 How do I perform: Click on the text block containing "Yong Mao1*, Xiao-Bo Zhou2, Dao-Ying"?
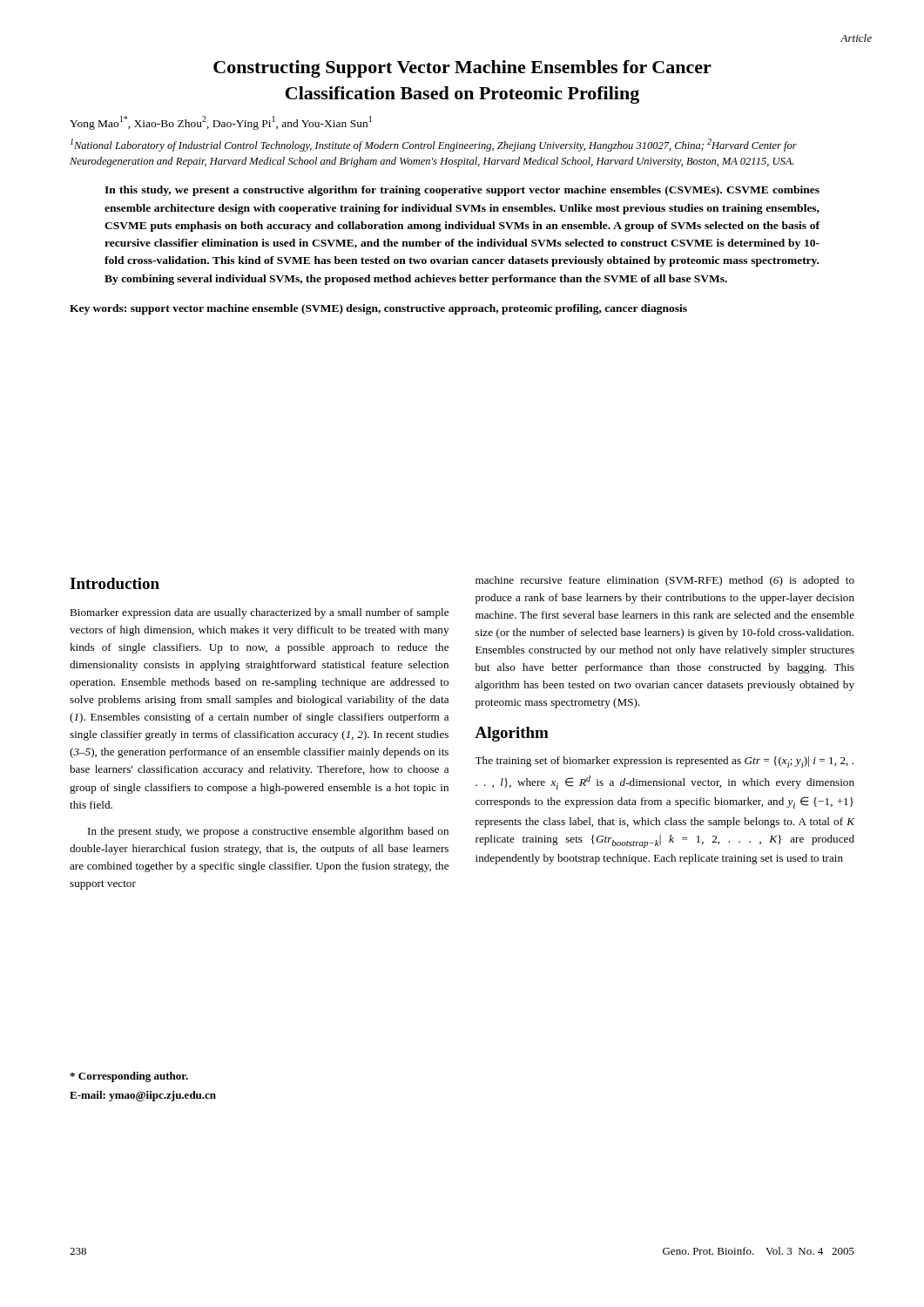221,122
